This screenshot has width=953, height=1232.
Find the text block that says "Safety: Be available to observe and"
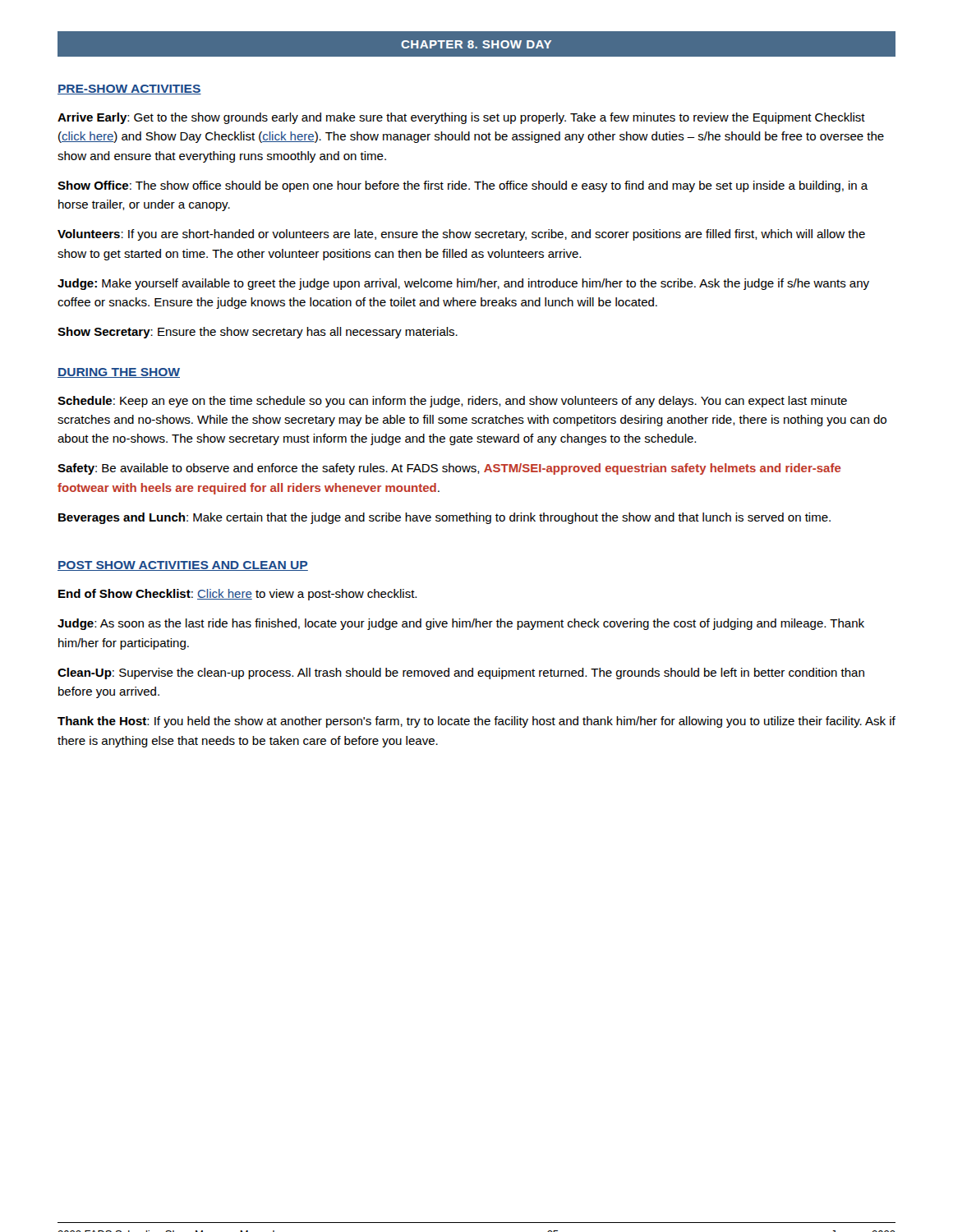449,478
